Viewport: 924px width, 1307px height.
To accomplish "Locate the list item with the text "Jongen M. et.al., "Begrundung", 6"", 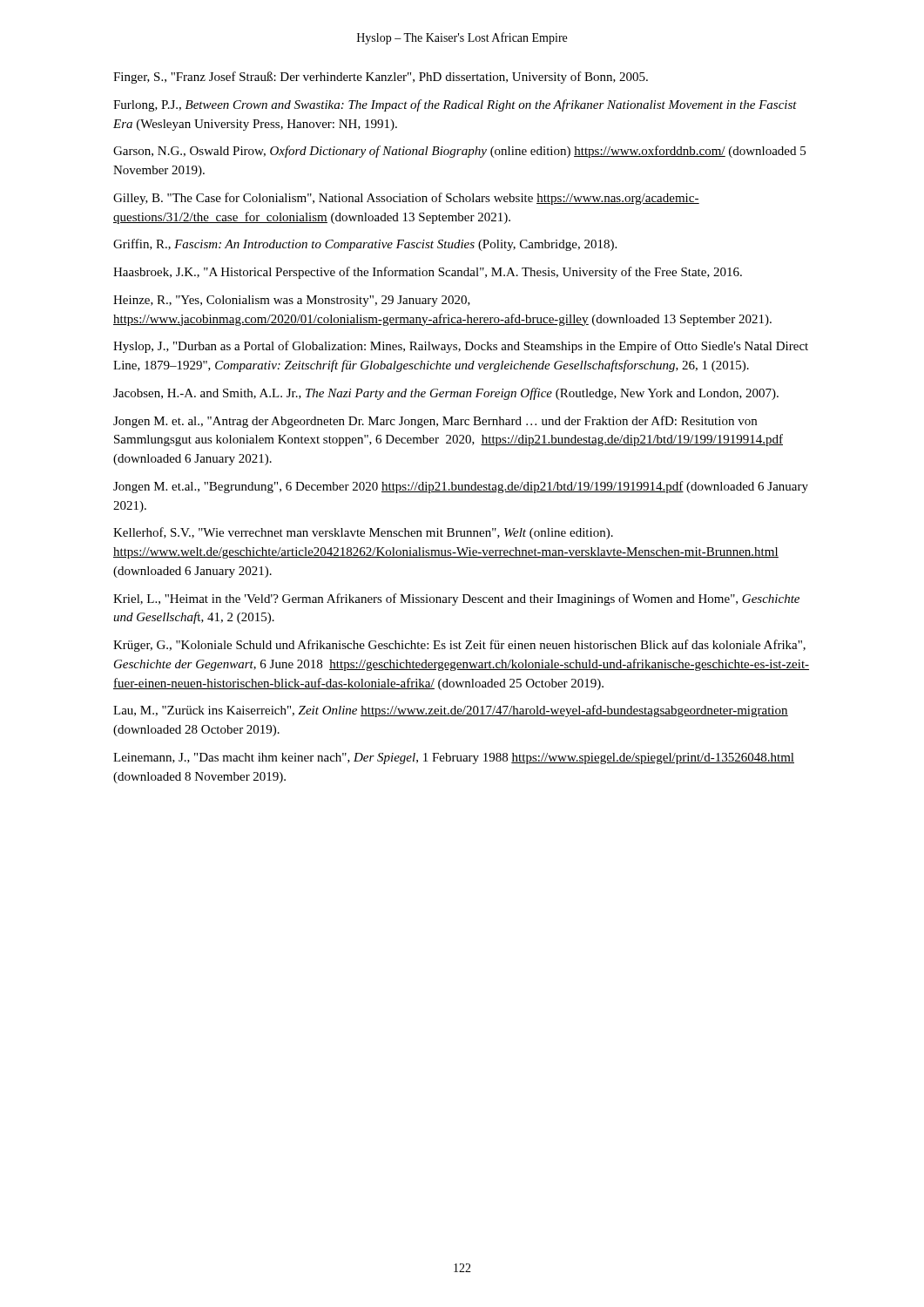I will pos(462,496).
